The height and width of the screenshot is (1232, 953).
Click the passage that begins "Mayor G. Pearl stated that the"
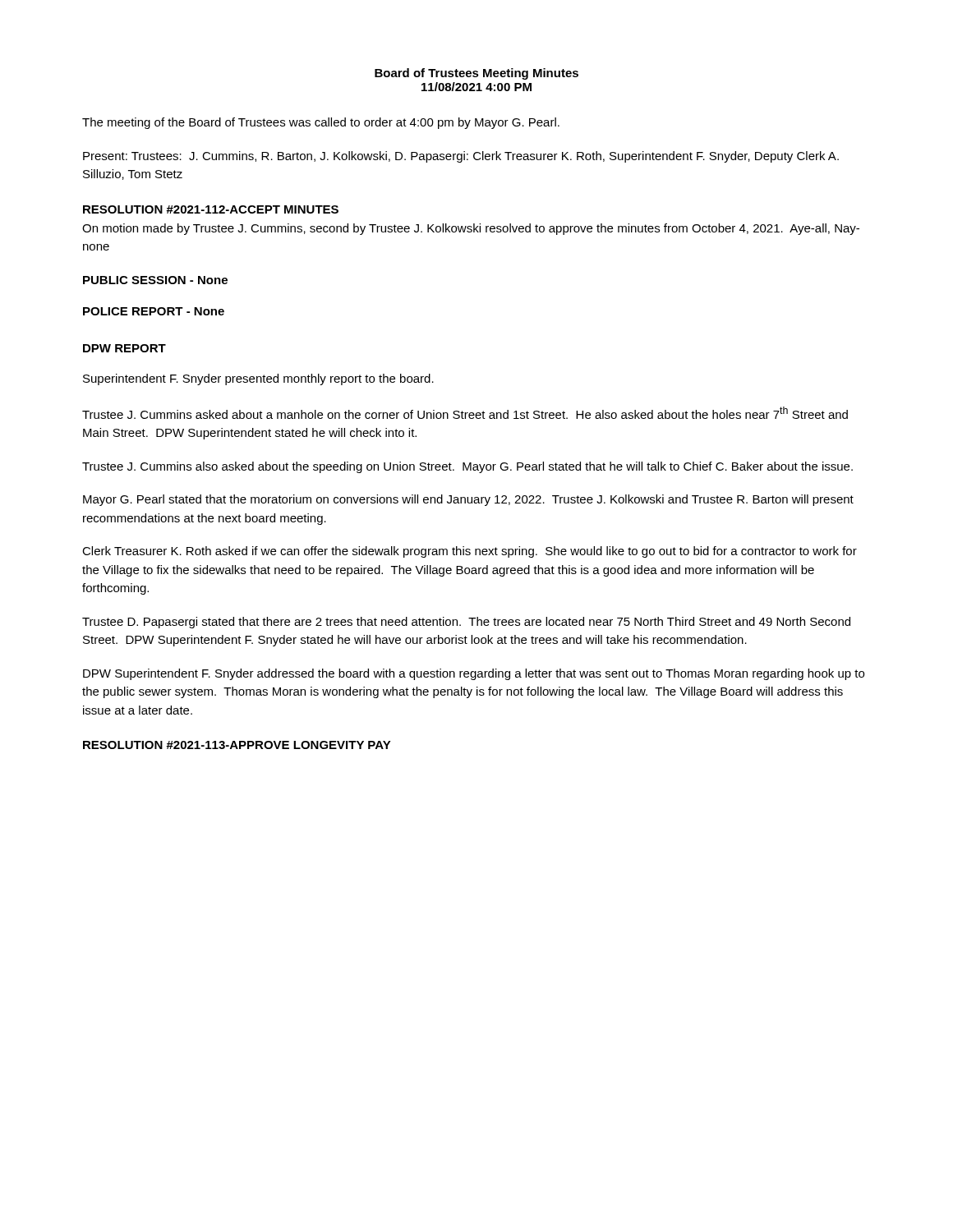point(468,508)
